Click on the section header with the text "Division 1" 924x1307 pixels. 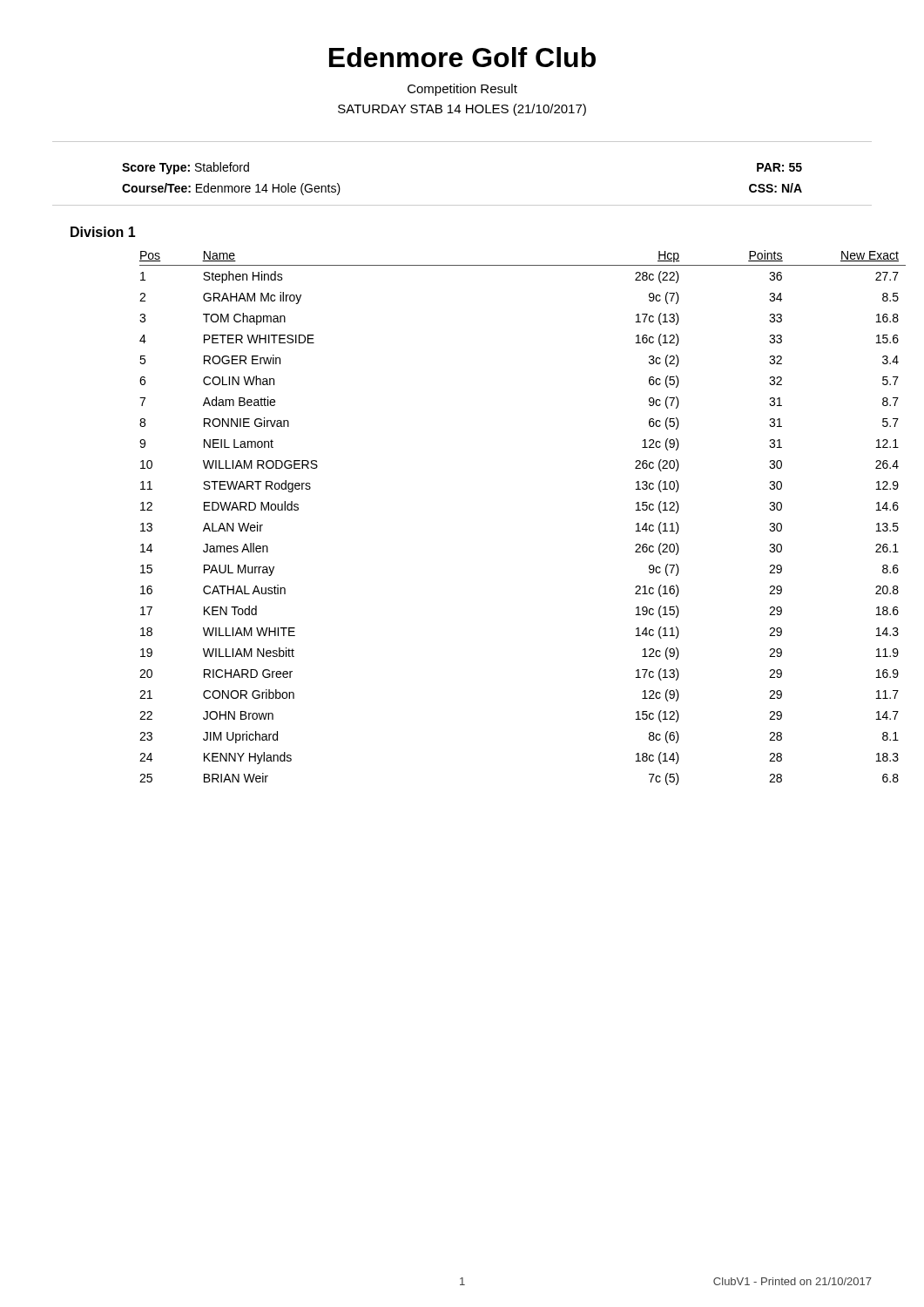click(x=103, y=232)
